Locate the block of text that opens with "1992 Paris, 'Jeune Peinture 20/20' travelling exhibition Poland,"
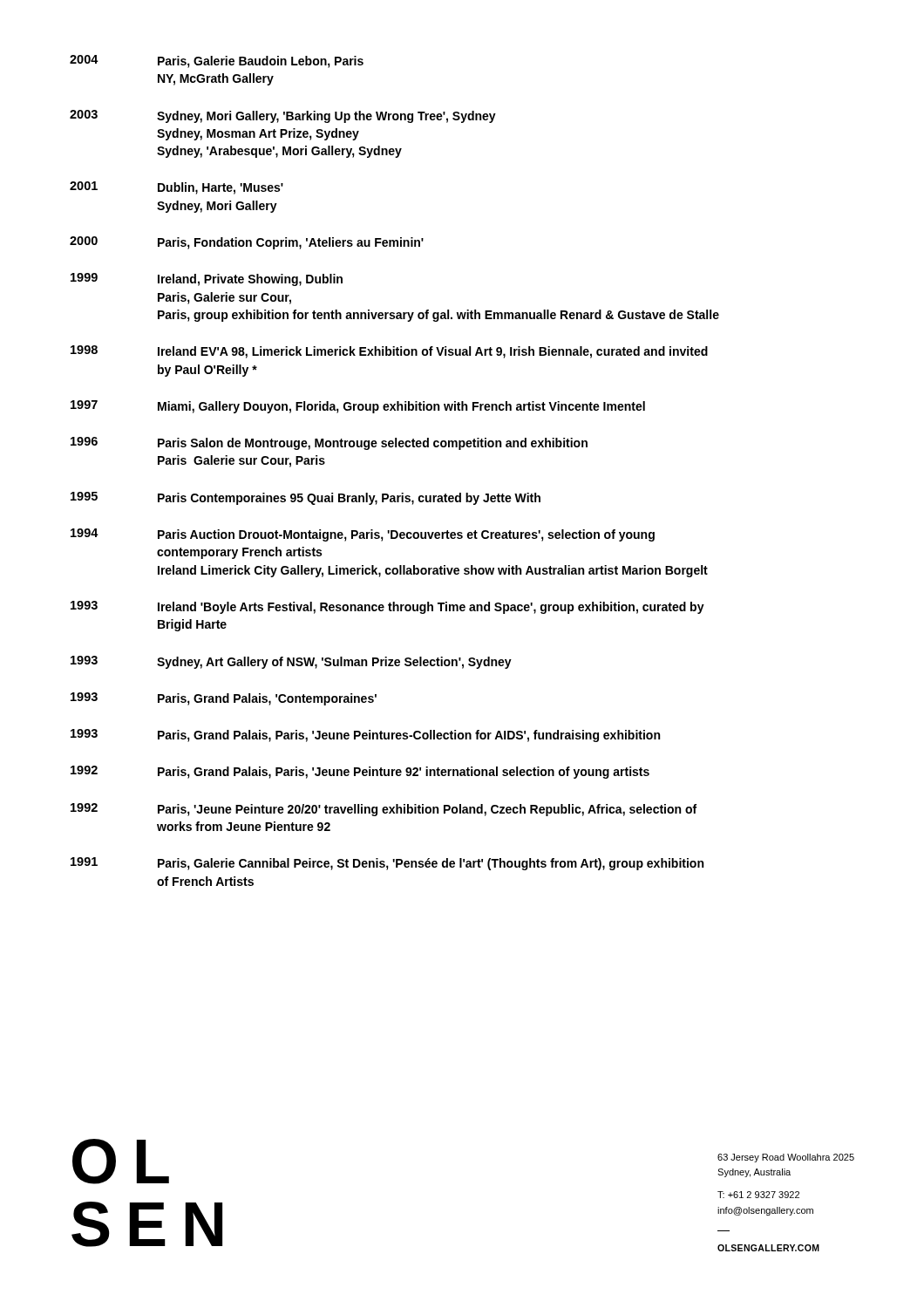Image resolution: width=924 pixels, height=1308 pixels. click(x=383, y=818)
